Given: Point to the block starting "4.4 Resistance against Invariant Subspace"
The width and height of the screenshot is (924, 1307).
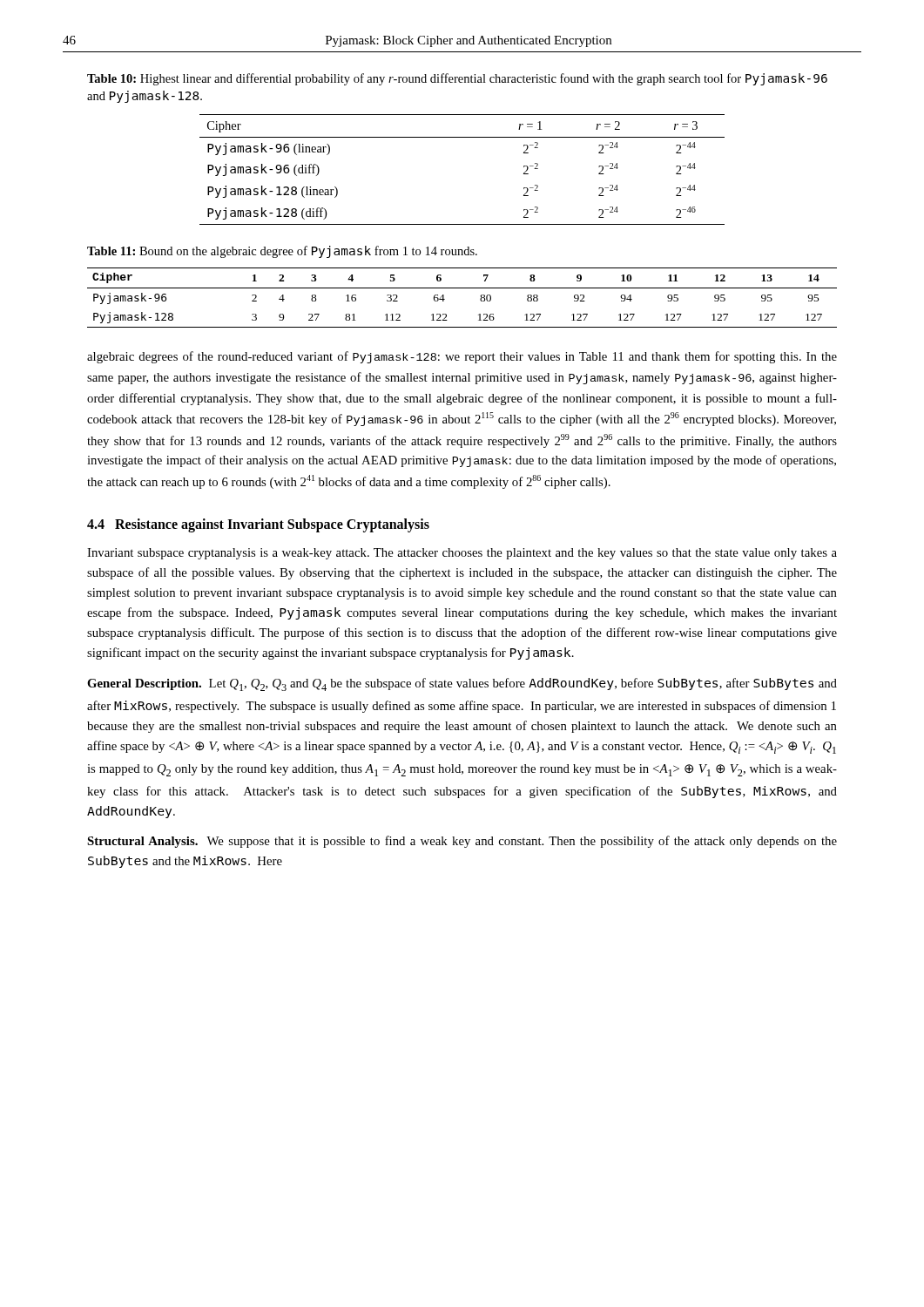Looking at the screenshot, I should pyautogui.click(x=258, y=524).
